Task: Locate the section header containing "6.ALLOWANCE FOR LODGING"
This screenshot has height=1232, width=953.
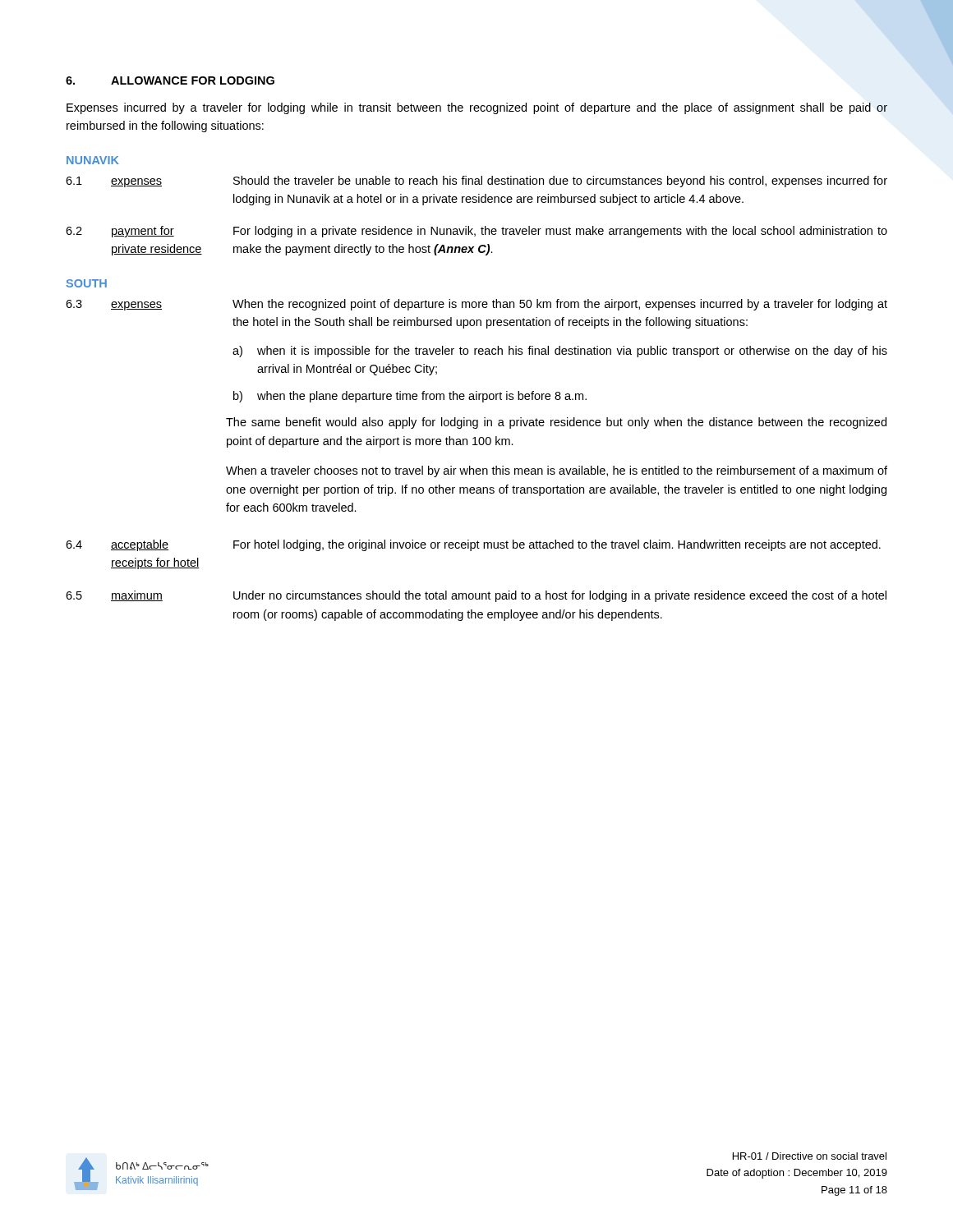Action: [x=170, y=81]
